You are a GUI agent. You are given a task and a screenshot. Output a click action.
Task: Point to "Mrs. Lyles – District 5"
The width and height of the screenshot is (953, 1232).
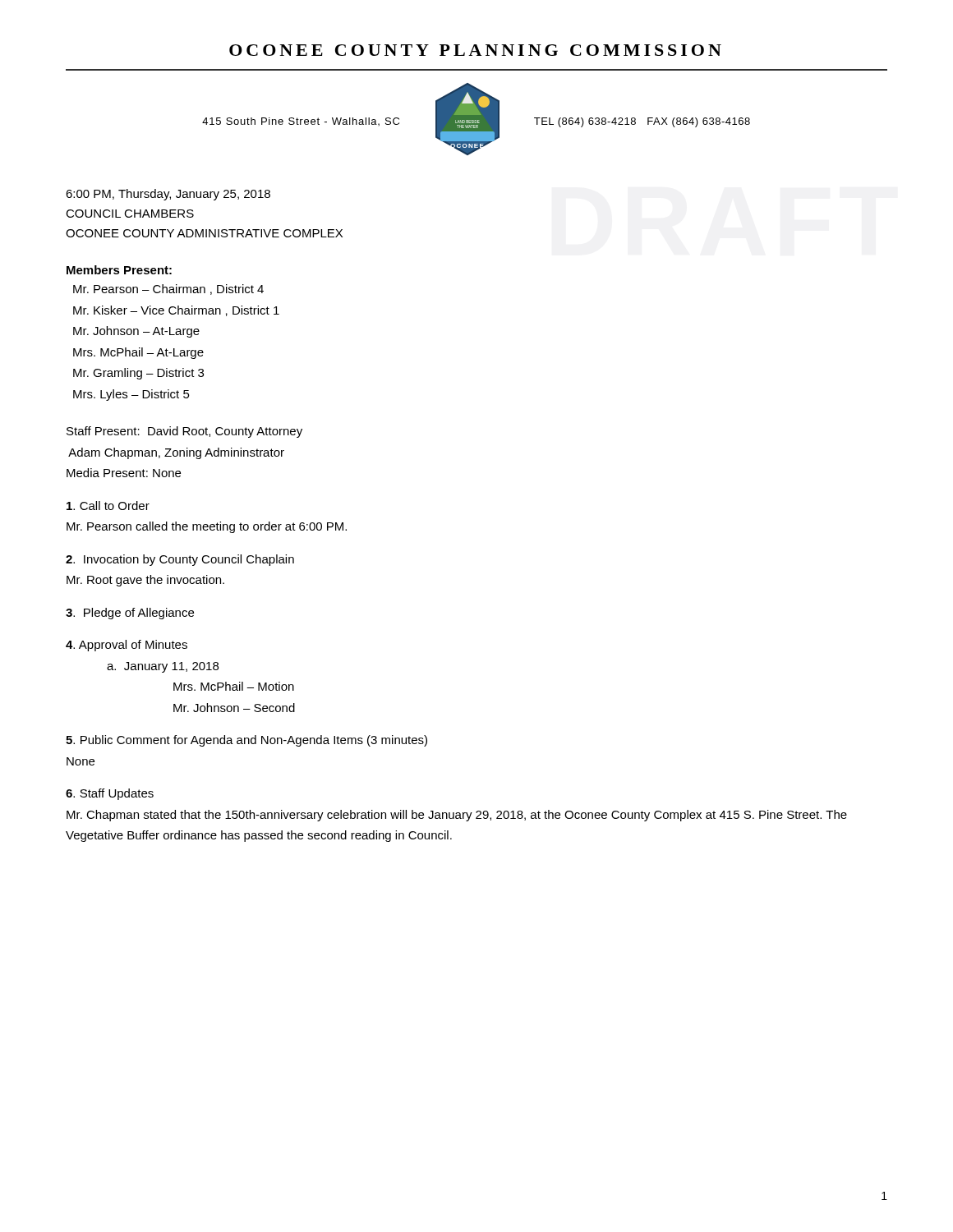coord(131,393)
